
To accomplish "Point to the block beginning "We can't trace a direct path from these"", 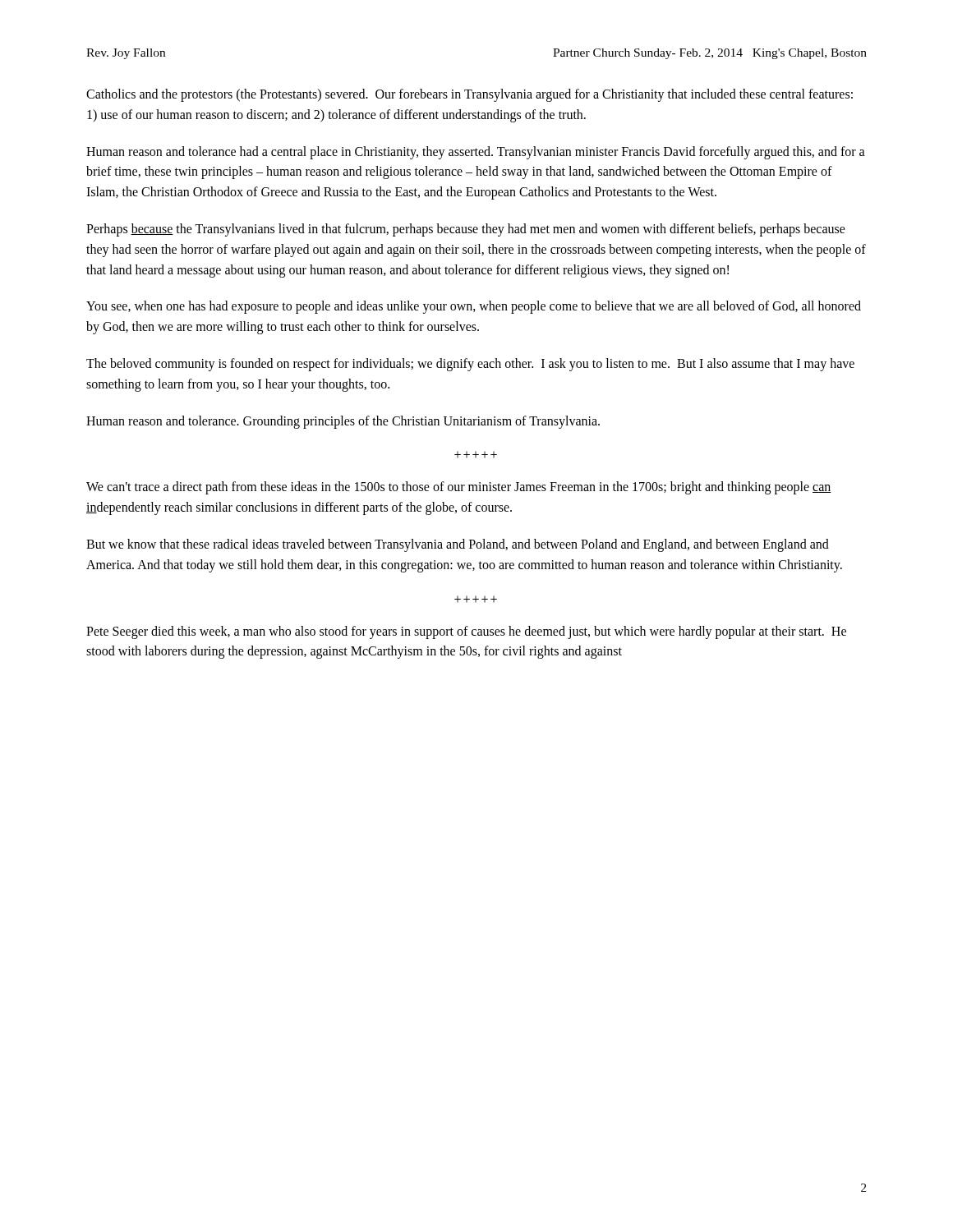I will (459, 497).
